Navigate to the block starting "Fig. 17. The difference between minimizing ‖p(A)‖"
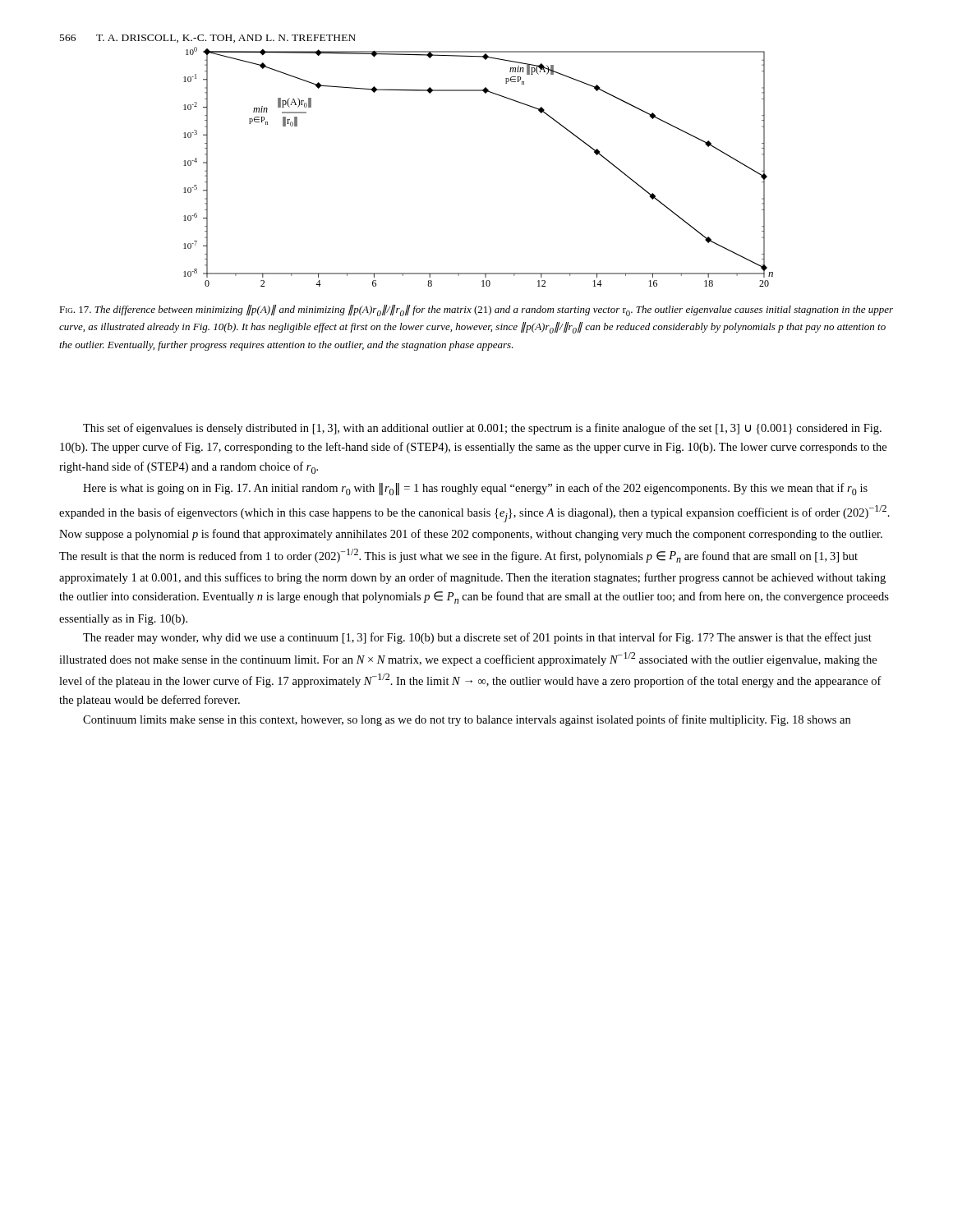The width and height of the screenshot is (953, 1232). 476,327
